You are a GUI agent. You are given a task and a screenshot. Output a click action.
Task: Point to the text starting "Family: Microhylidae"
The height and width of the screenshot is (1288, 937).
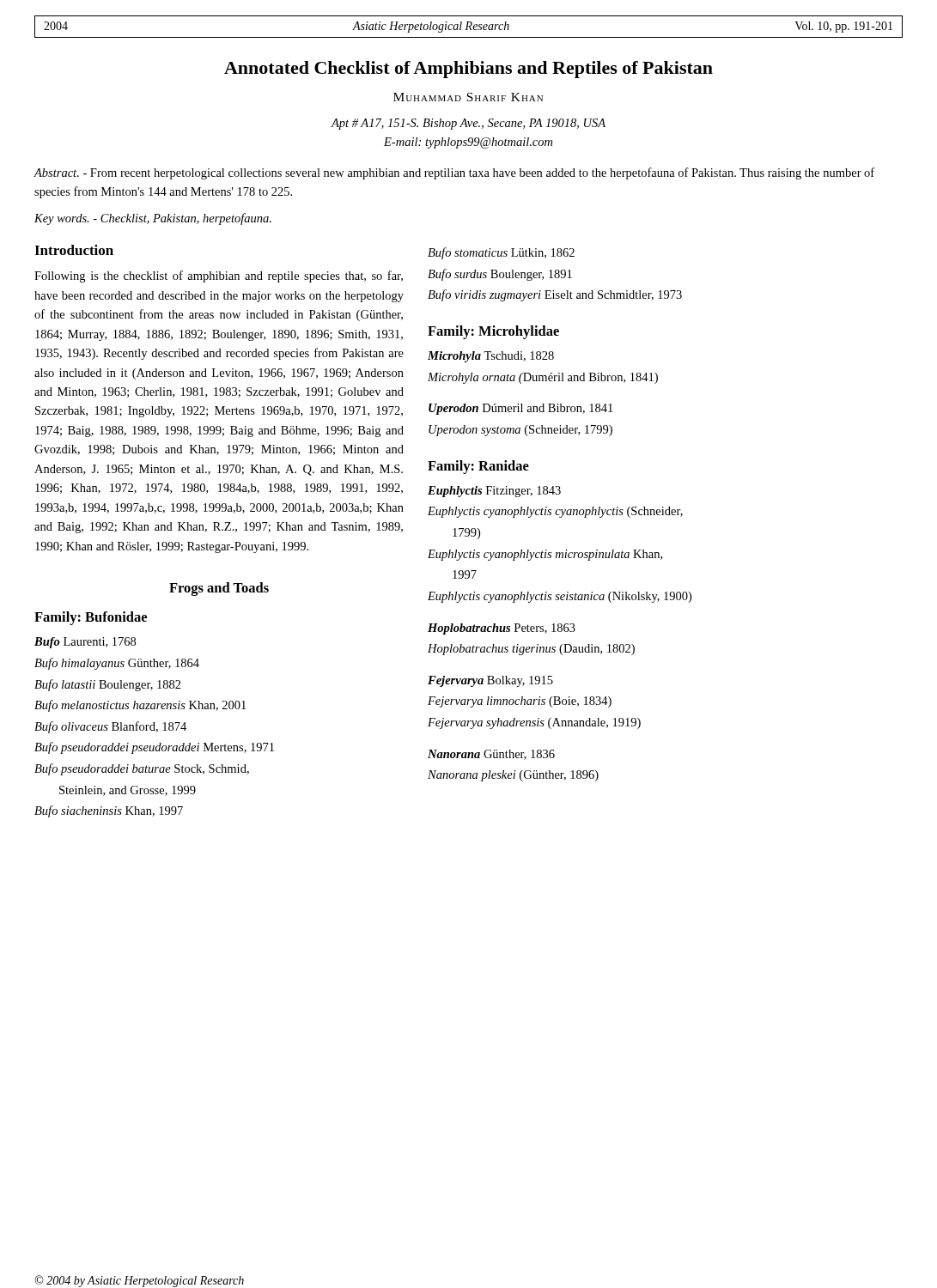494,331
